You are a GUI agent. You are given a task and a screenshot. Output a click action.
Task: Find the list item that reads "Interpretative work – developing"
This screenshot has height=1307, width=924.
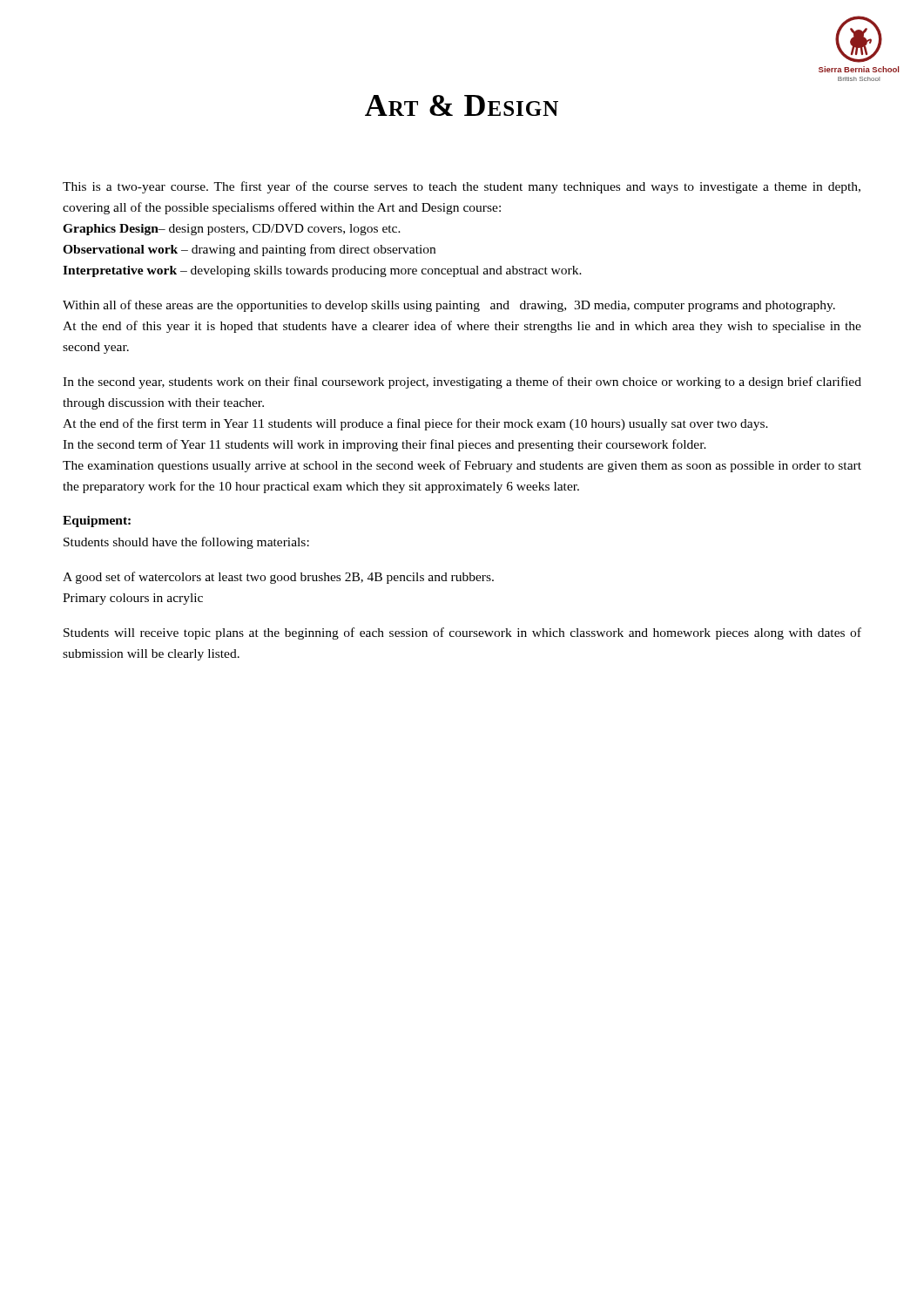[322, 270]
